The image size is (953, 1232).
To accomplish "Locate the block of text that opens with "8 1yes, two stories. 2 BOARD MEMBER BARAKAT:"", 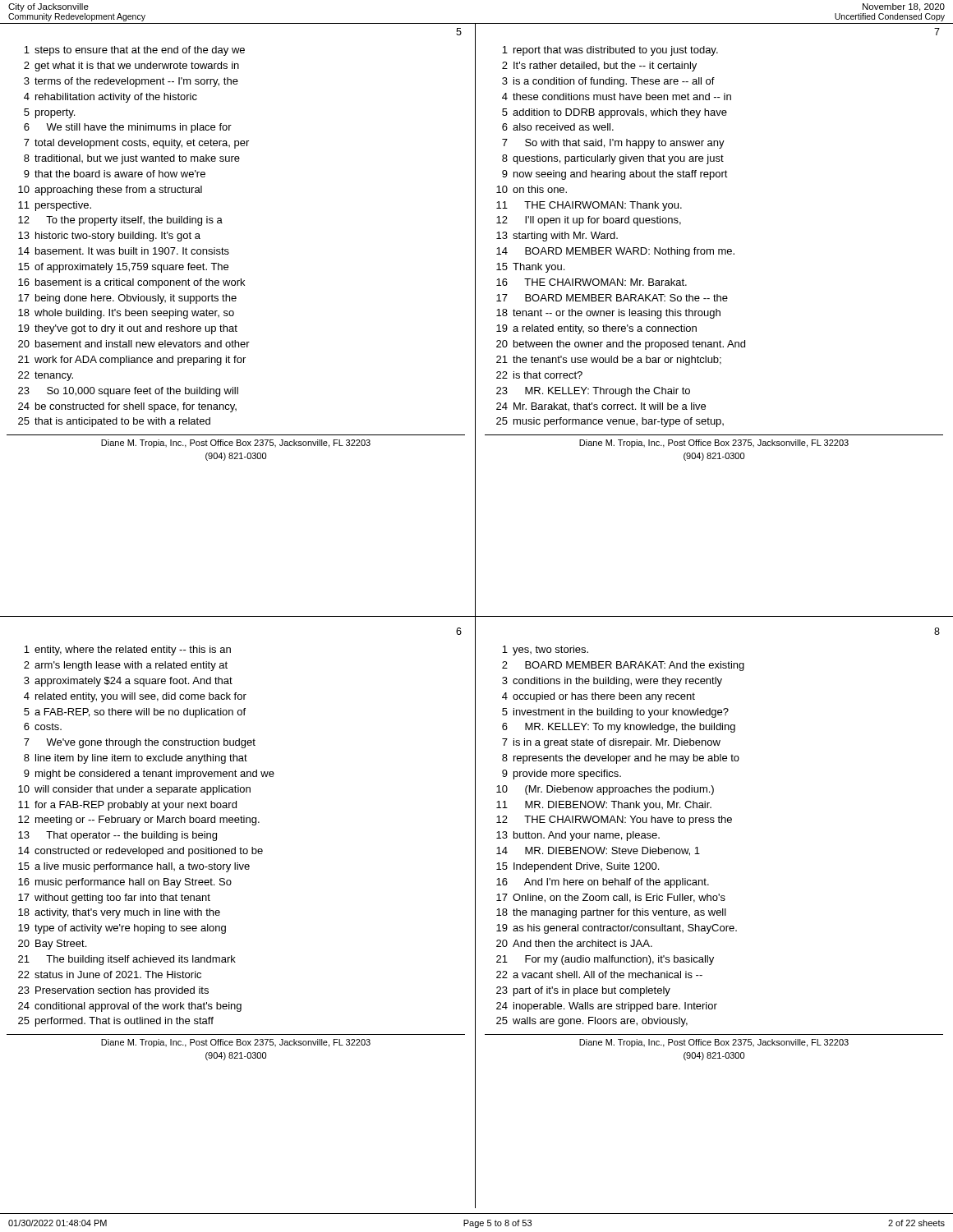I will pyautogui.click(x=937, y=631).
